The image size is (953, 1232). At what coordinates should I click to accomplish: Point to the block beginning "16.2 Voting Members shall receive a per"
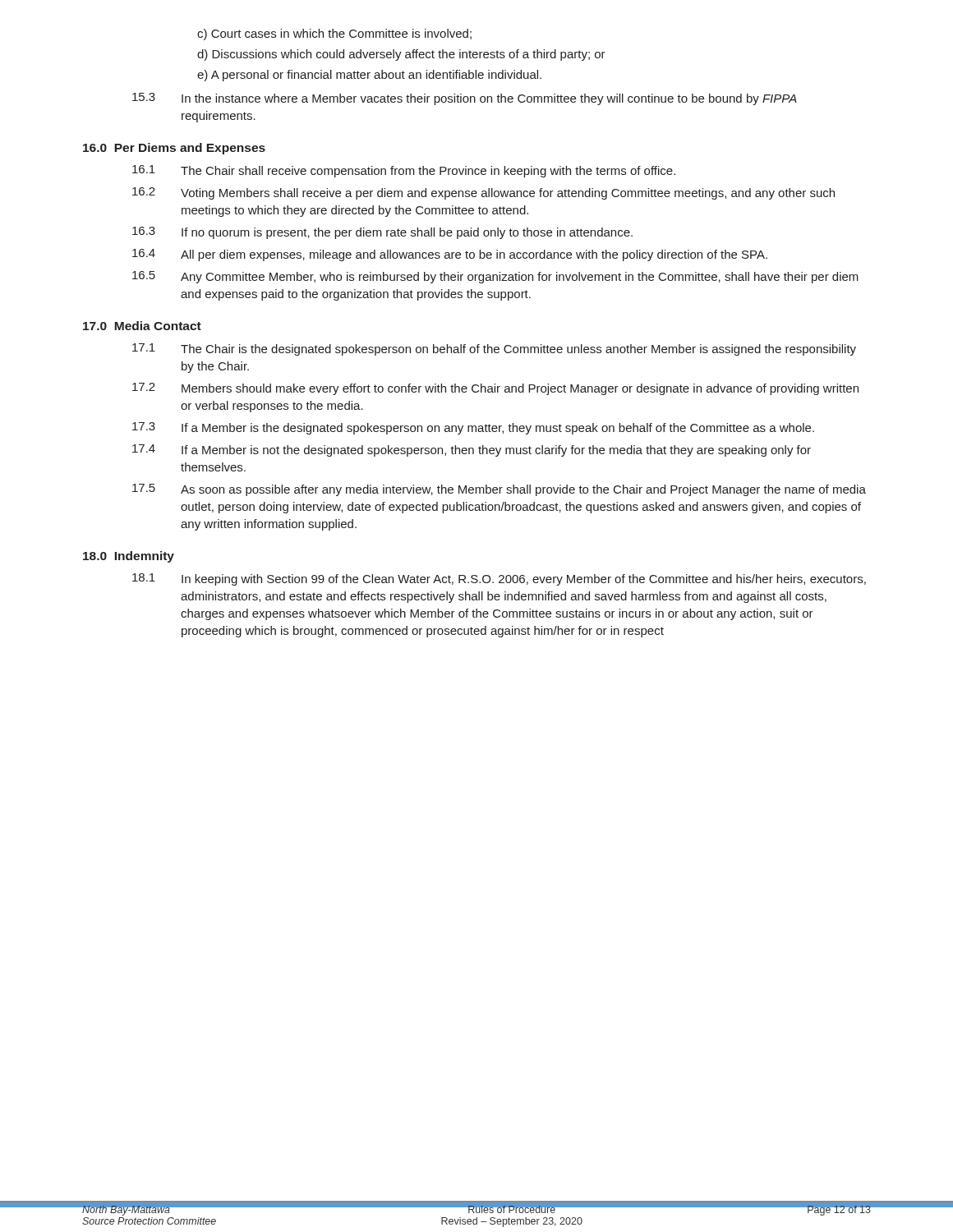tap(501, 201)
